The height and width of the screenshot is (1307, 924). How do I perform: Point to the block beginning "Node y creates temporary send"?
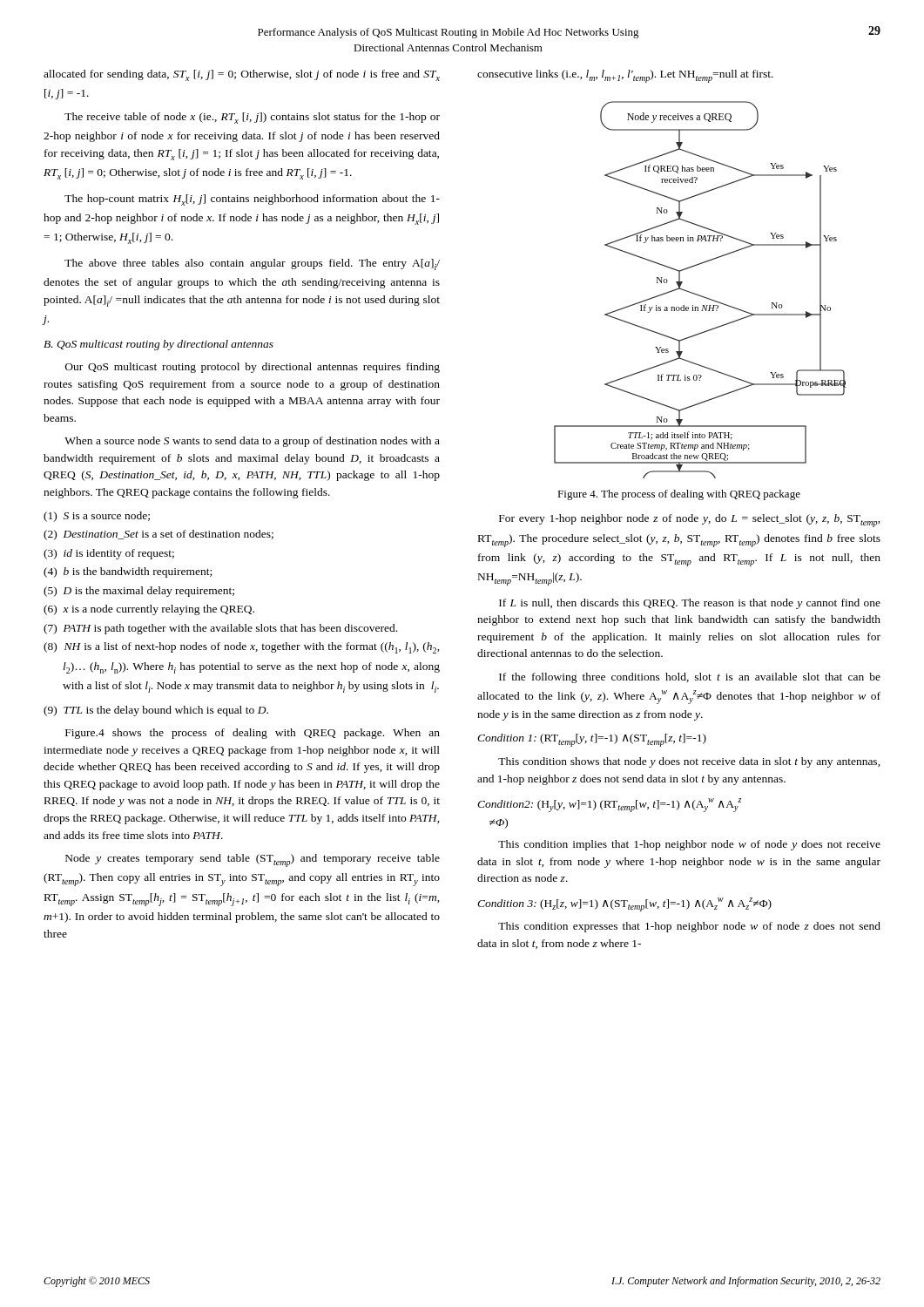click(x=242, y=896)
